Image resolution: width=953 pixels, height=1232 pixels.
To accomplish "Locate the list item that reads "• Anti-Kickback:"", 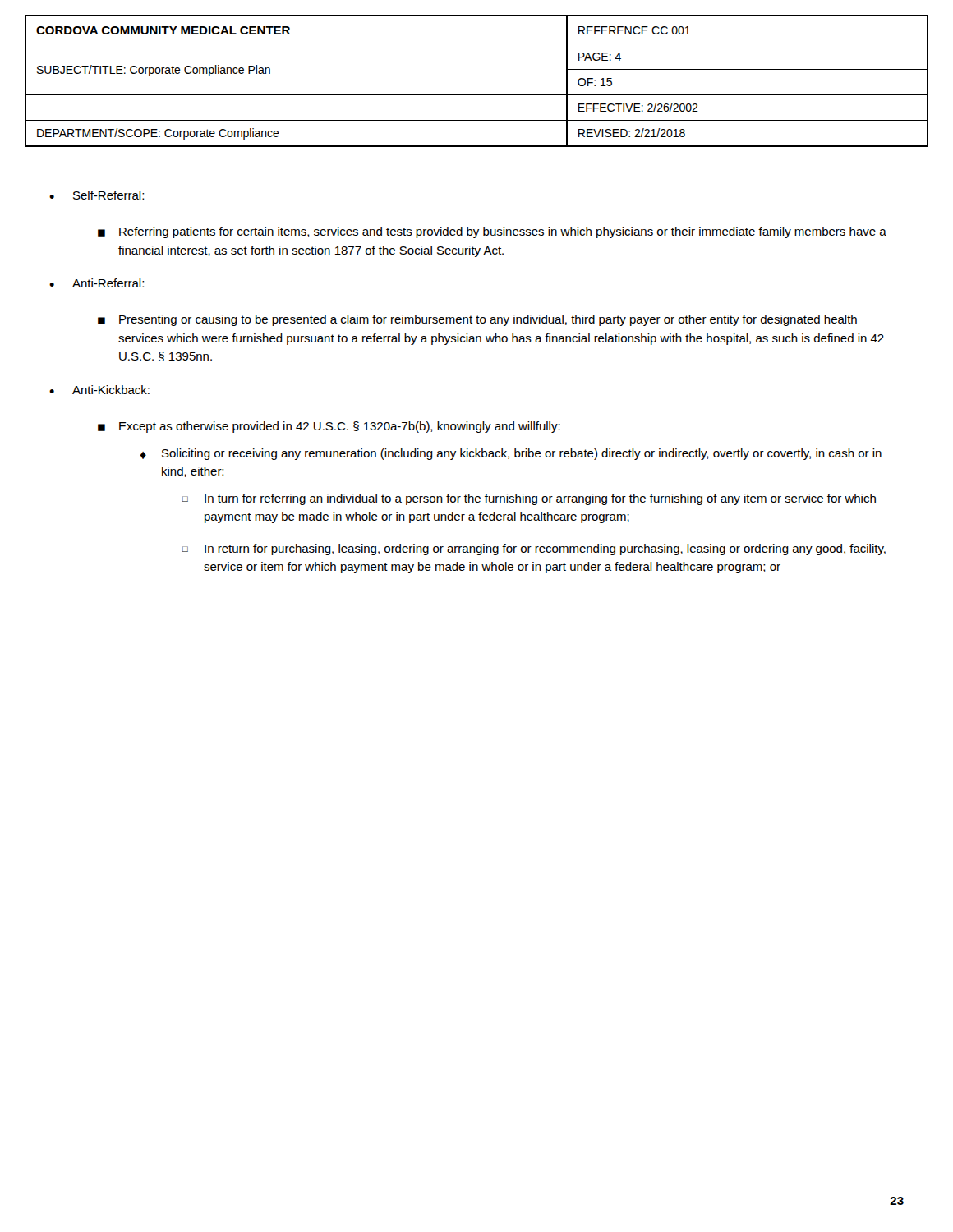I will pyautogui.click(x=100, y=392).
